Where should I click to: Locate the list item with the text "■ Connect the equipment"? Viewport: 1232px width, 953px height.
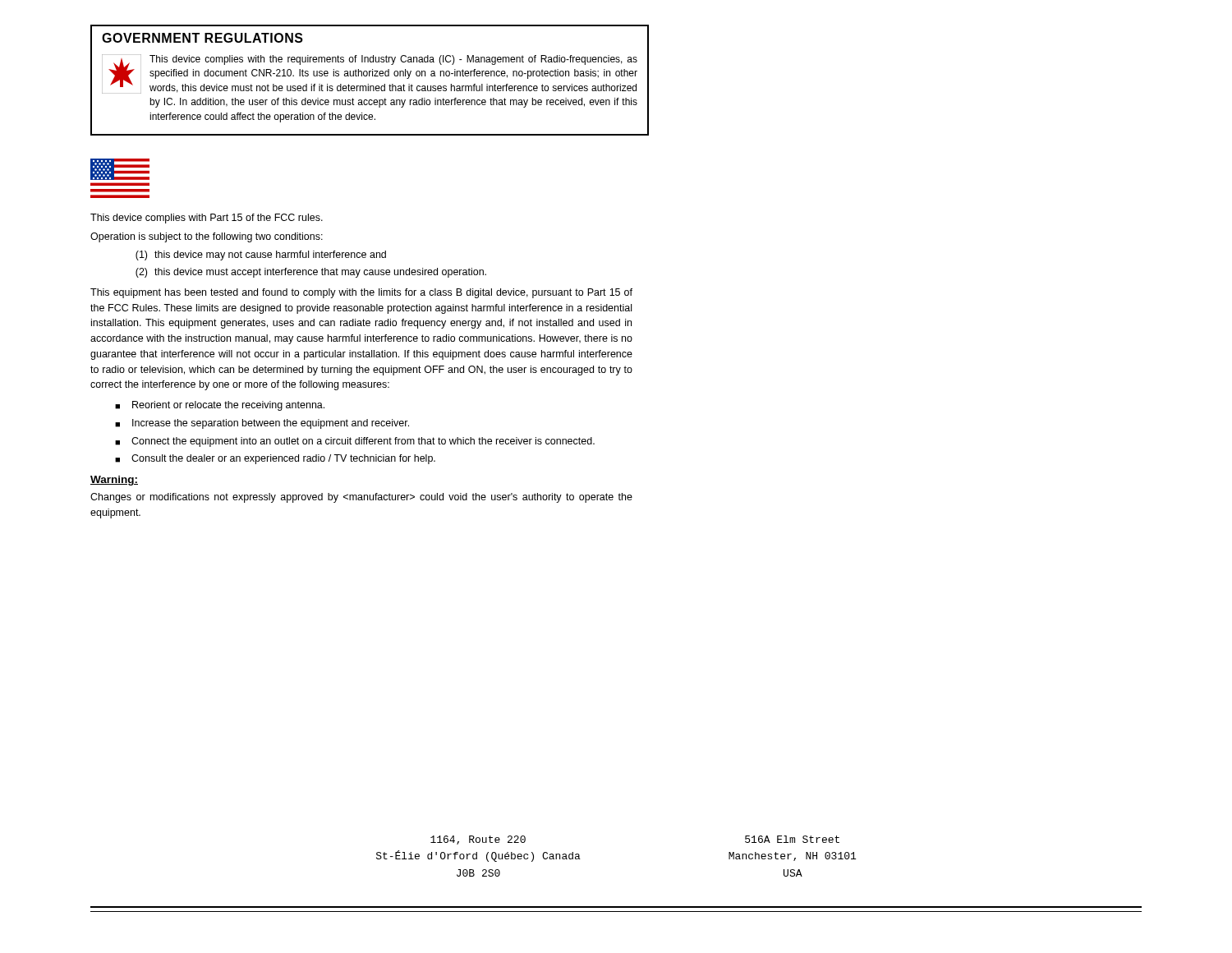point(378,441)
